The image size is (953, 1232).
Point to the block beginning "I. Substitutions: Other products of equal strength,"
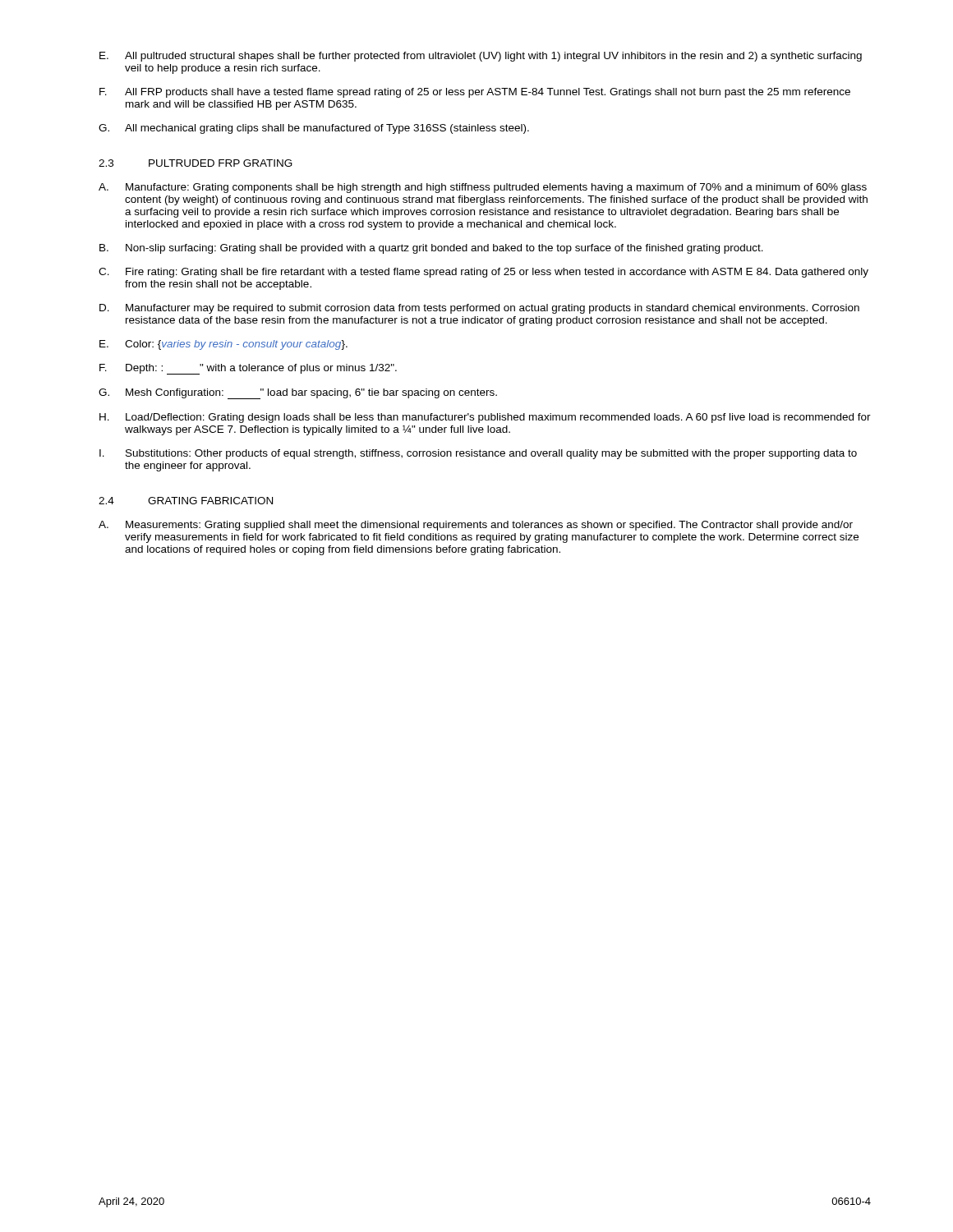pos(485,459)
